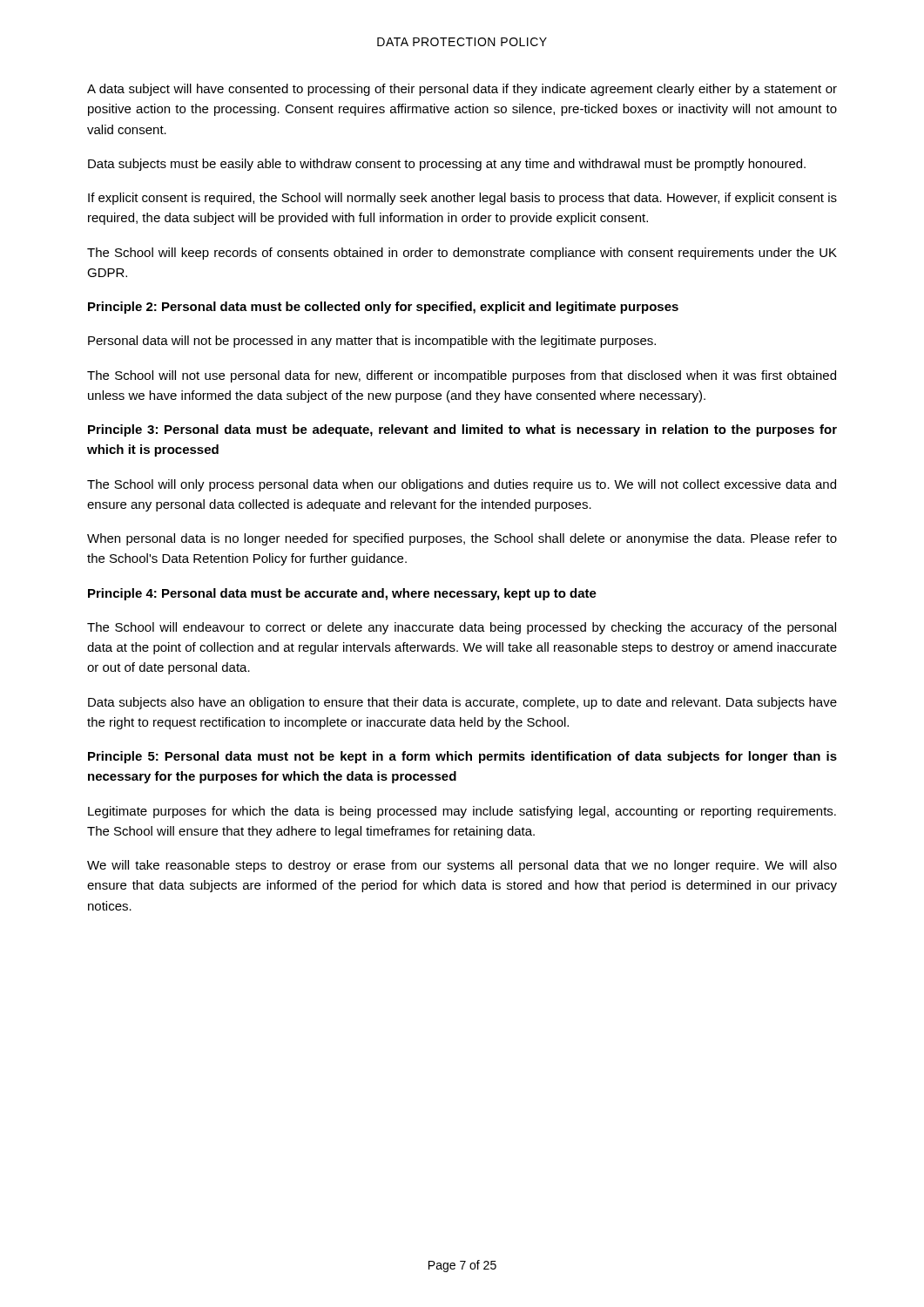Find the block on this page that starts "The School will endeavour"

pos(462,647)
